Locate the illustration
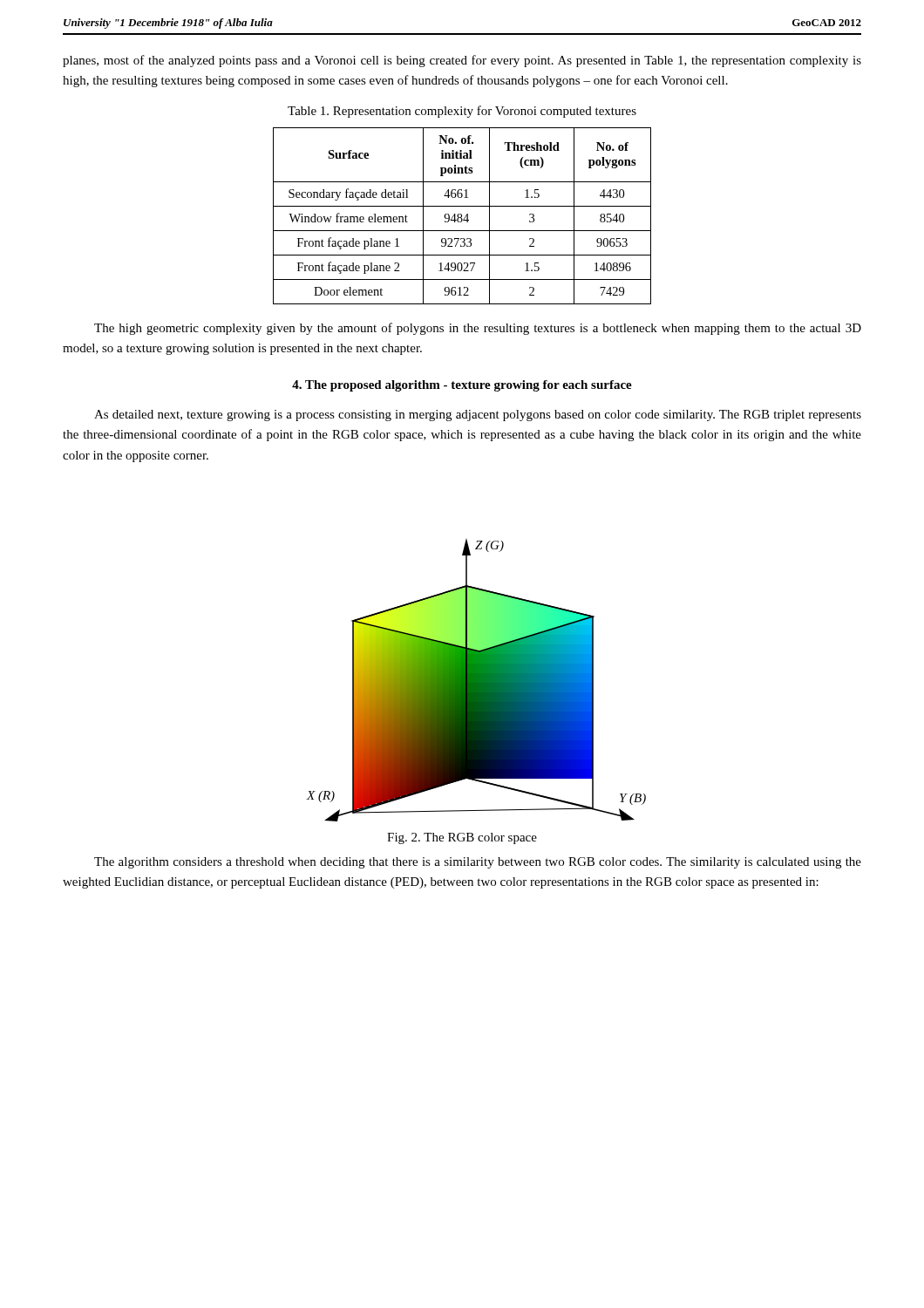 462,656
